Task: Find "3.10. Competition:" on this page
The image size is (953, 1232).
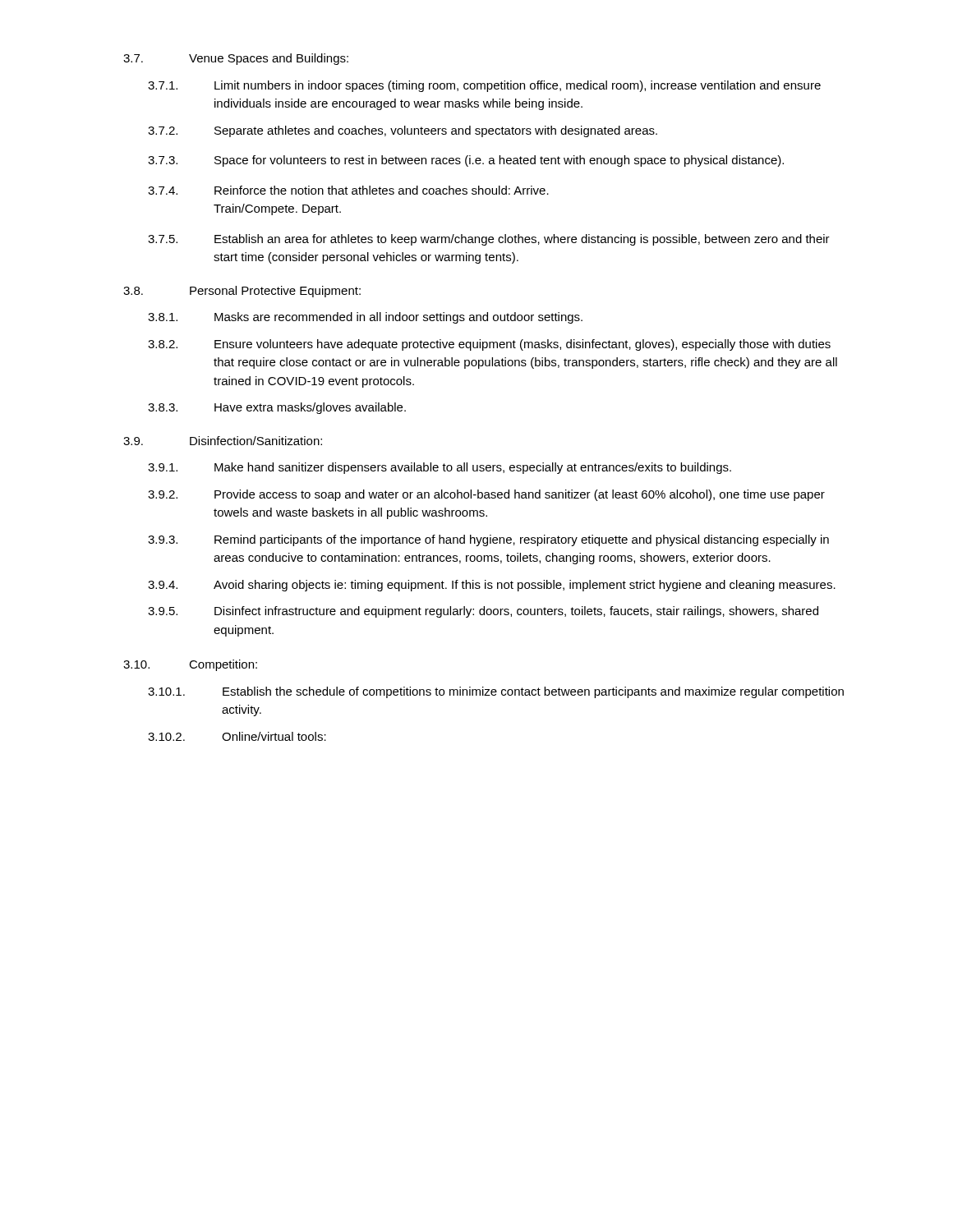Action: [190, 665]
